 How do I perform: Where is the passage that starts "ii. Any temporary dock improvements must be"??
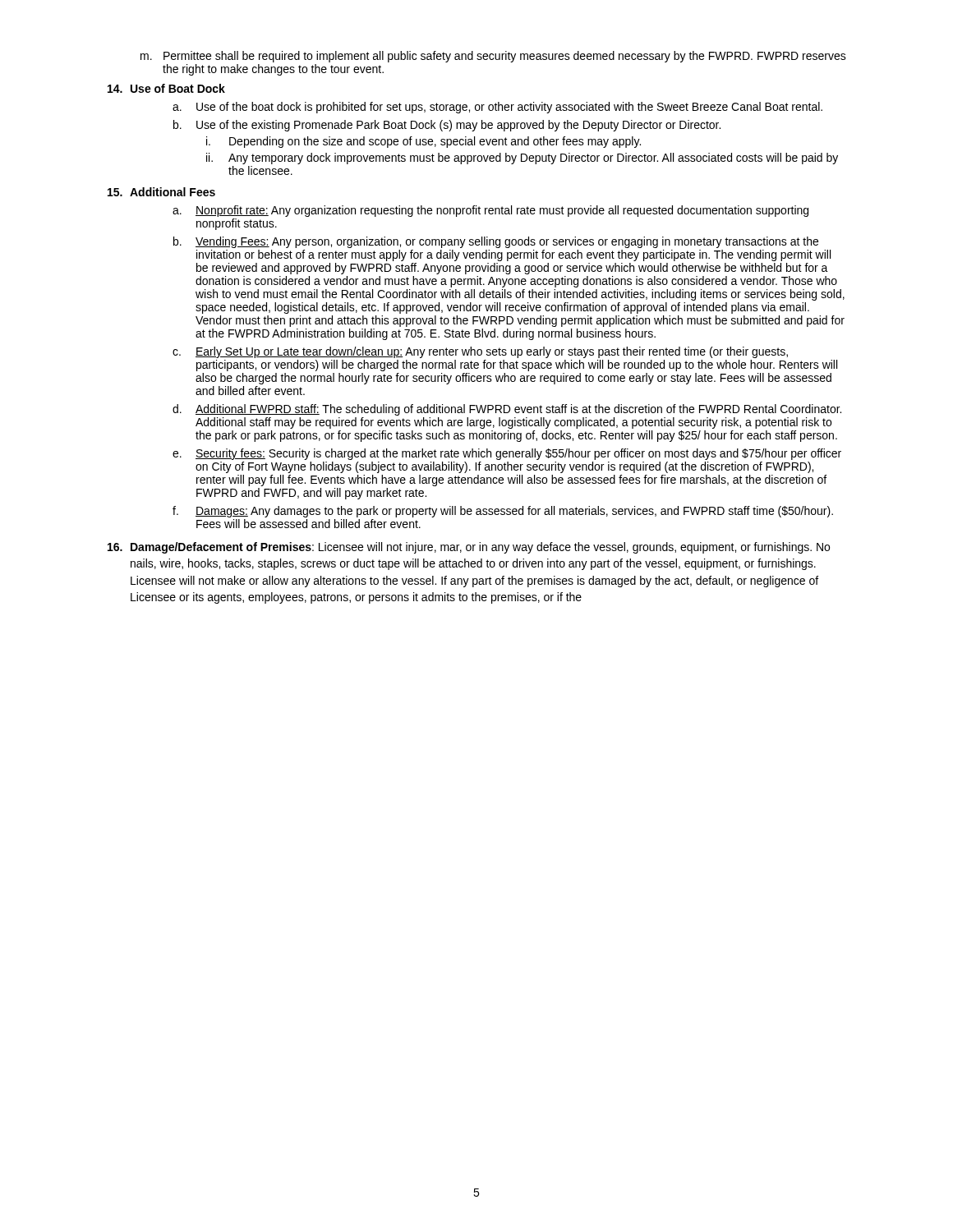[x=526, y=164]
